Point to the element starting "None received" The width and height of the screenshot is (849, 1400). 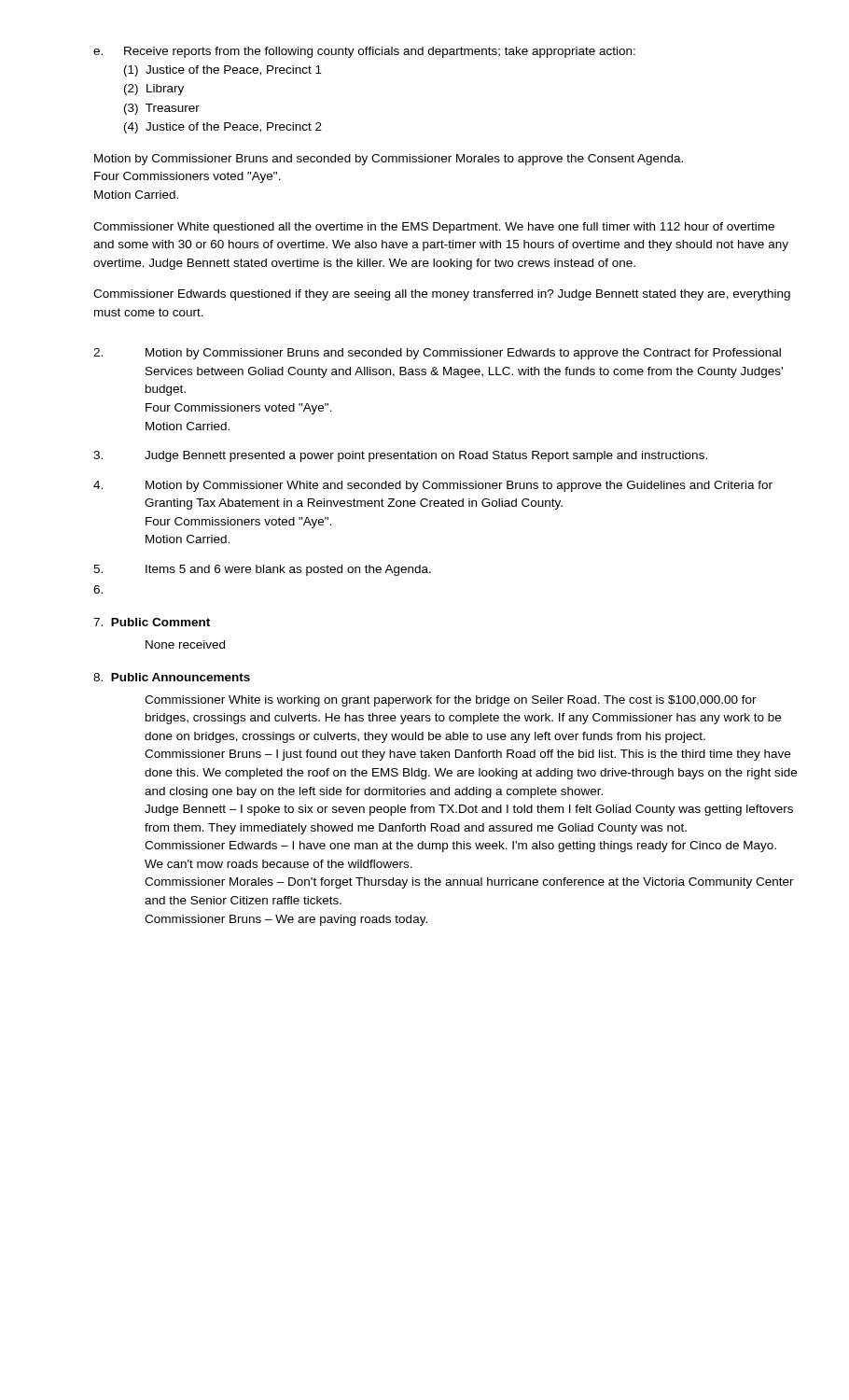185,644
